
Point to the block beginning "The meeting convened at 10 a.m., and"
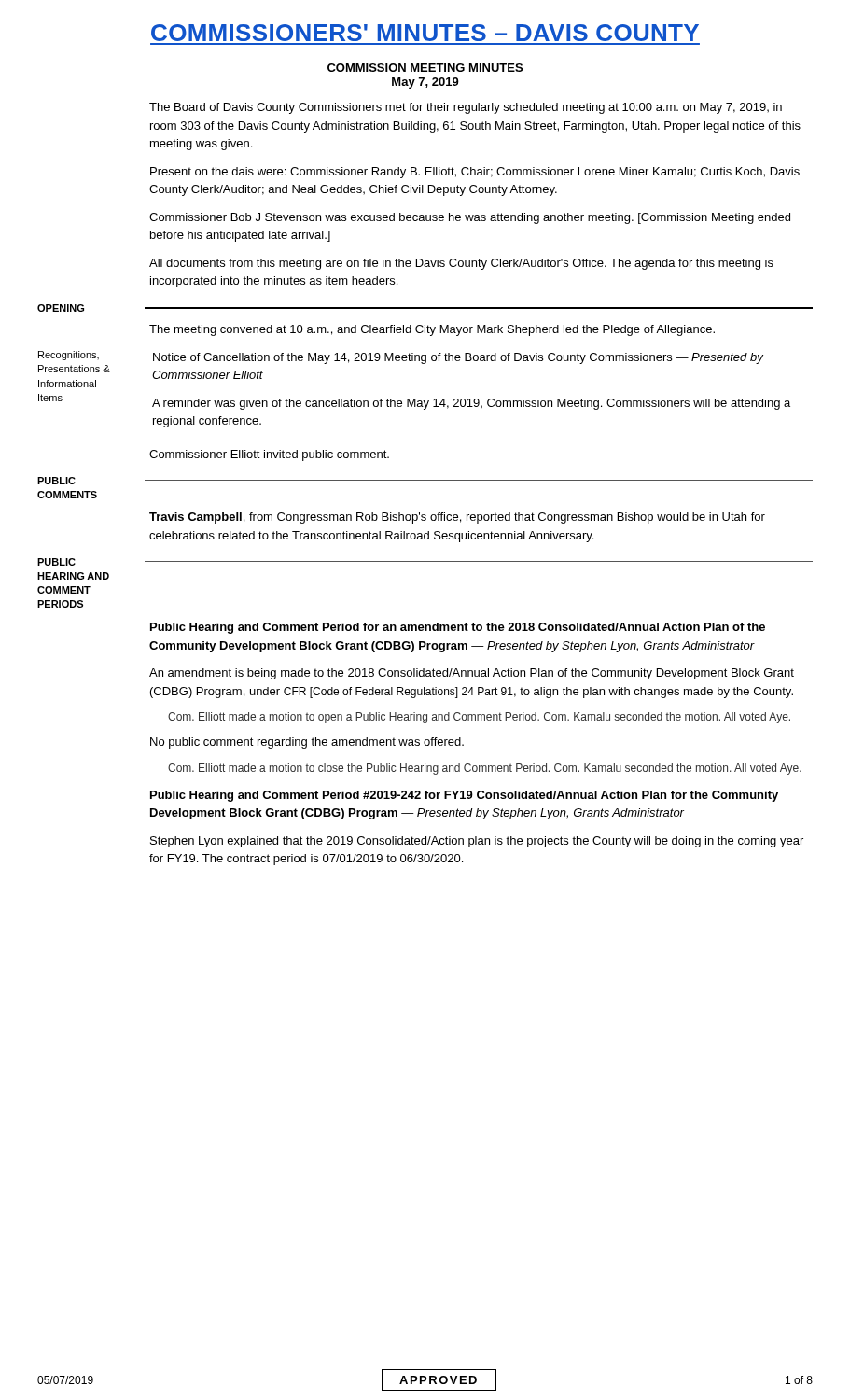[x=432, y=329]
